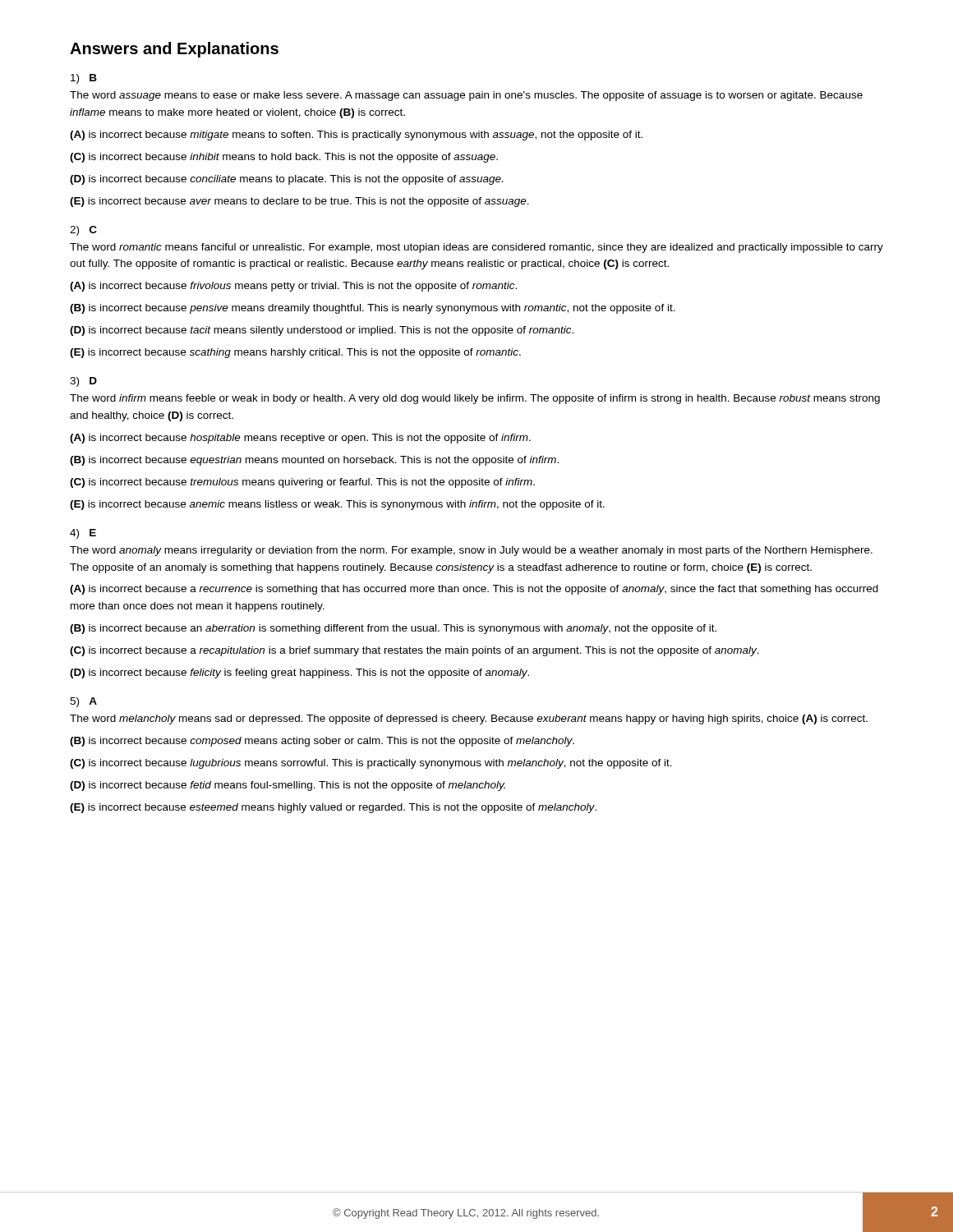
Task: Locate the block starting "(E) is incorrect because aver means to"
Action: (300, 200)
